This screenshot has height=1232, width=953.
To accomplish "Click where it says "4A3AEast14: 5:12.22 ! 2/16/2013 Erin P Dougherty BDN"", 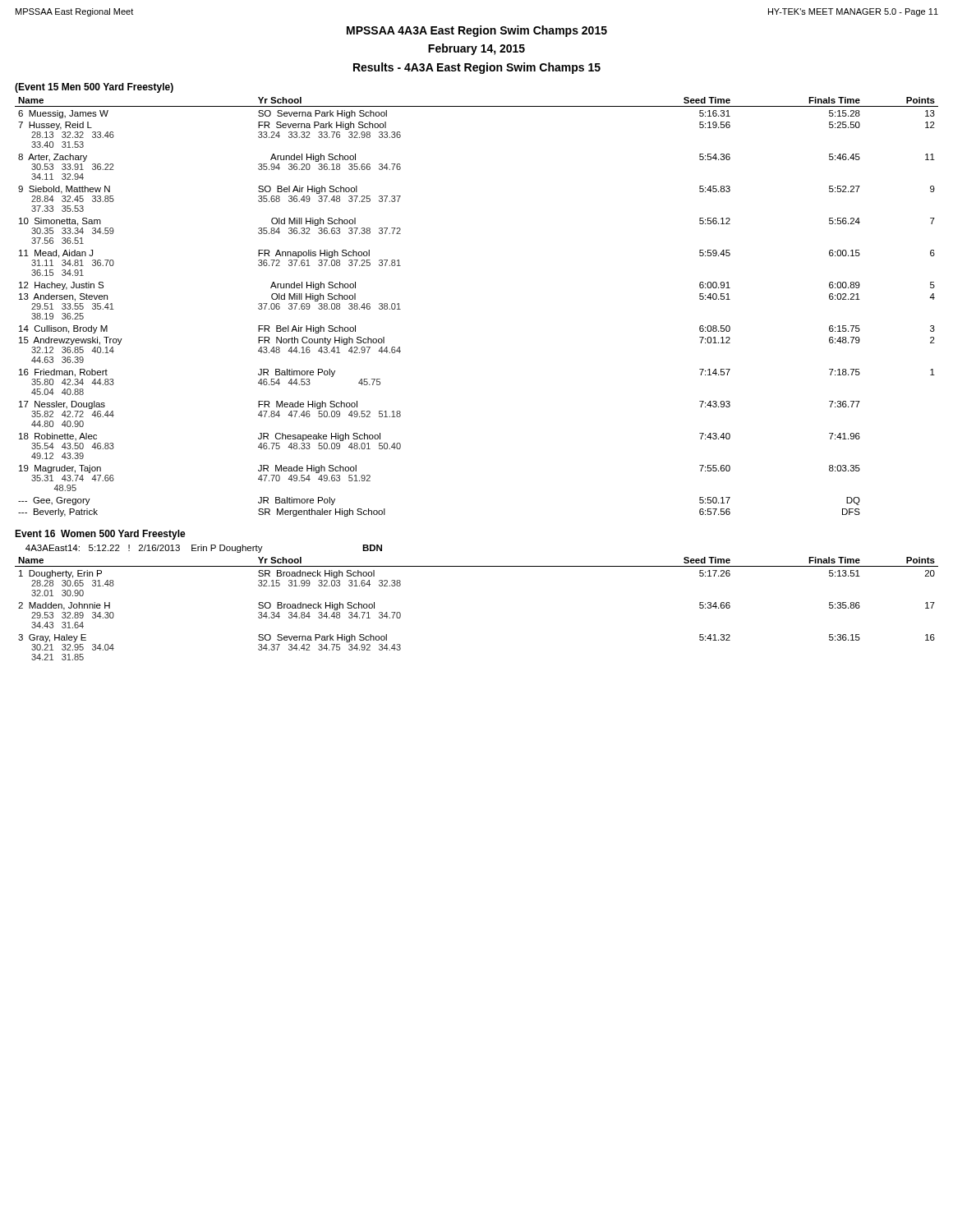I will [x=199, y=548].
